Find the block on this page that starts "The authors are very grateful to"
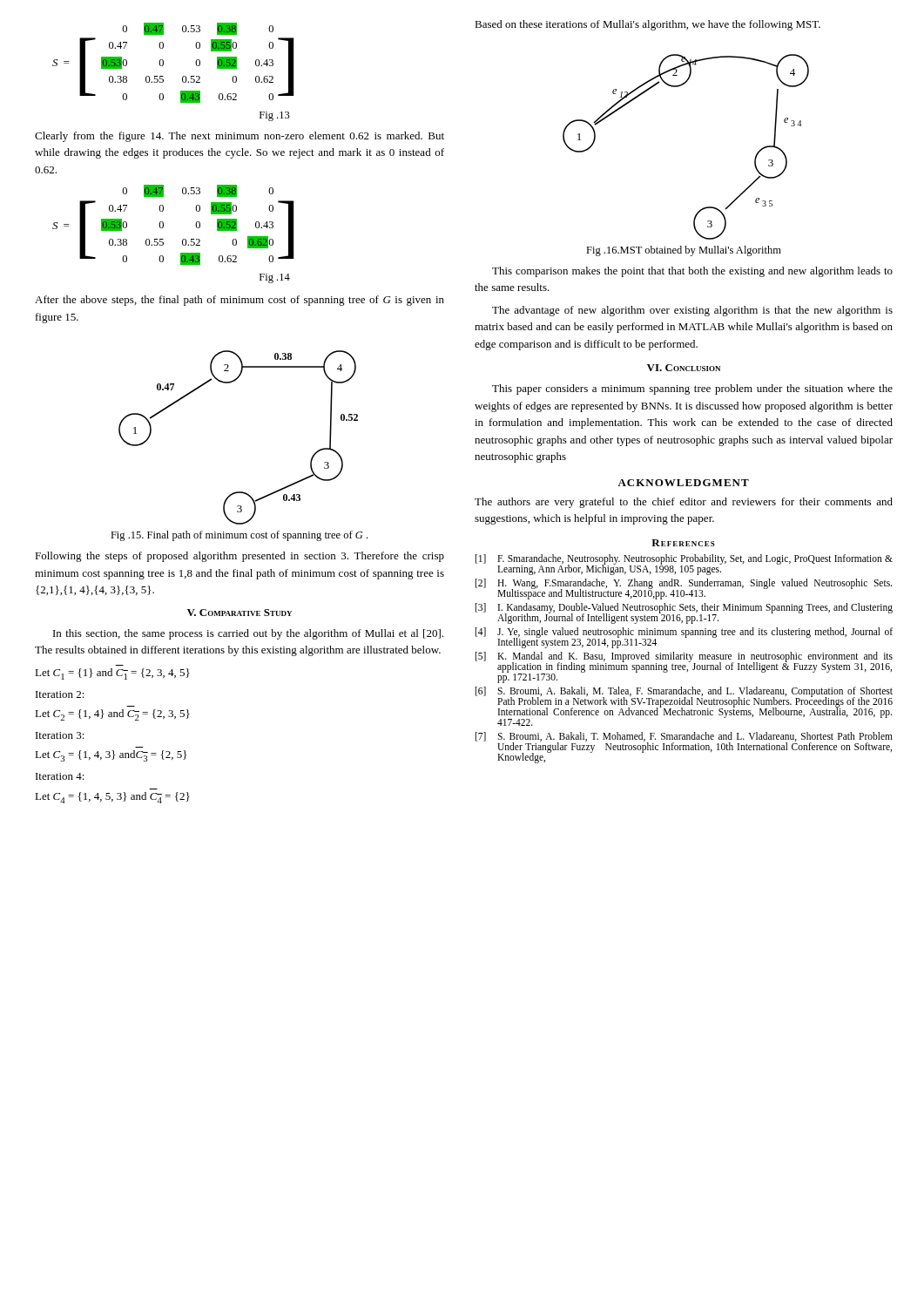Image resolution: width=924 pixels, height=1307 pixels. coord(684,509)
